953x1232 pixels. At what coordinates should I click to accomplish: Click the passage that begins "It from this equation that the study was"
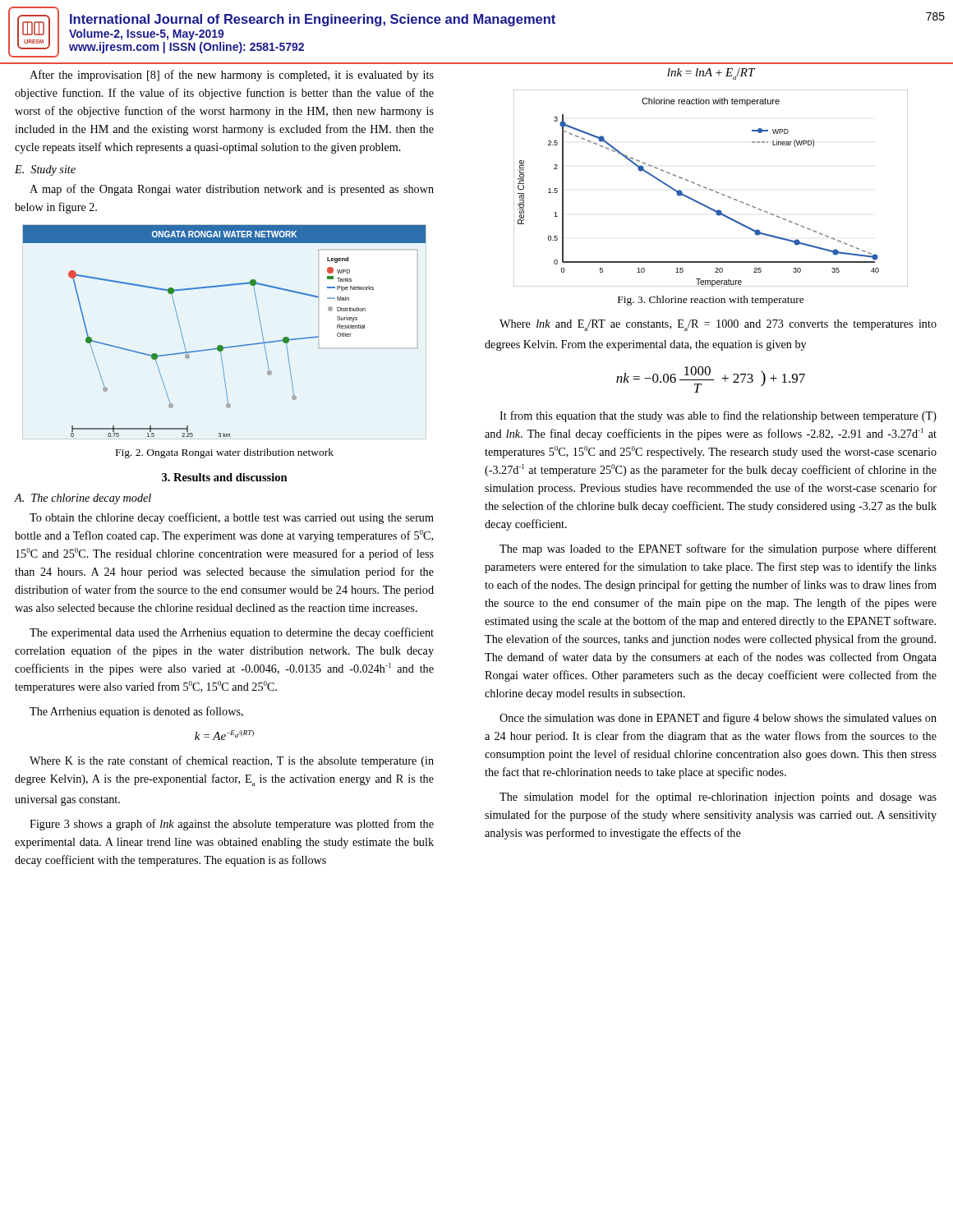click(711, 470)
